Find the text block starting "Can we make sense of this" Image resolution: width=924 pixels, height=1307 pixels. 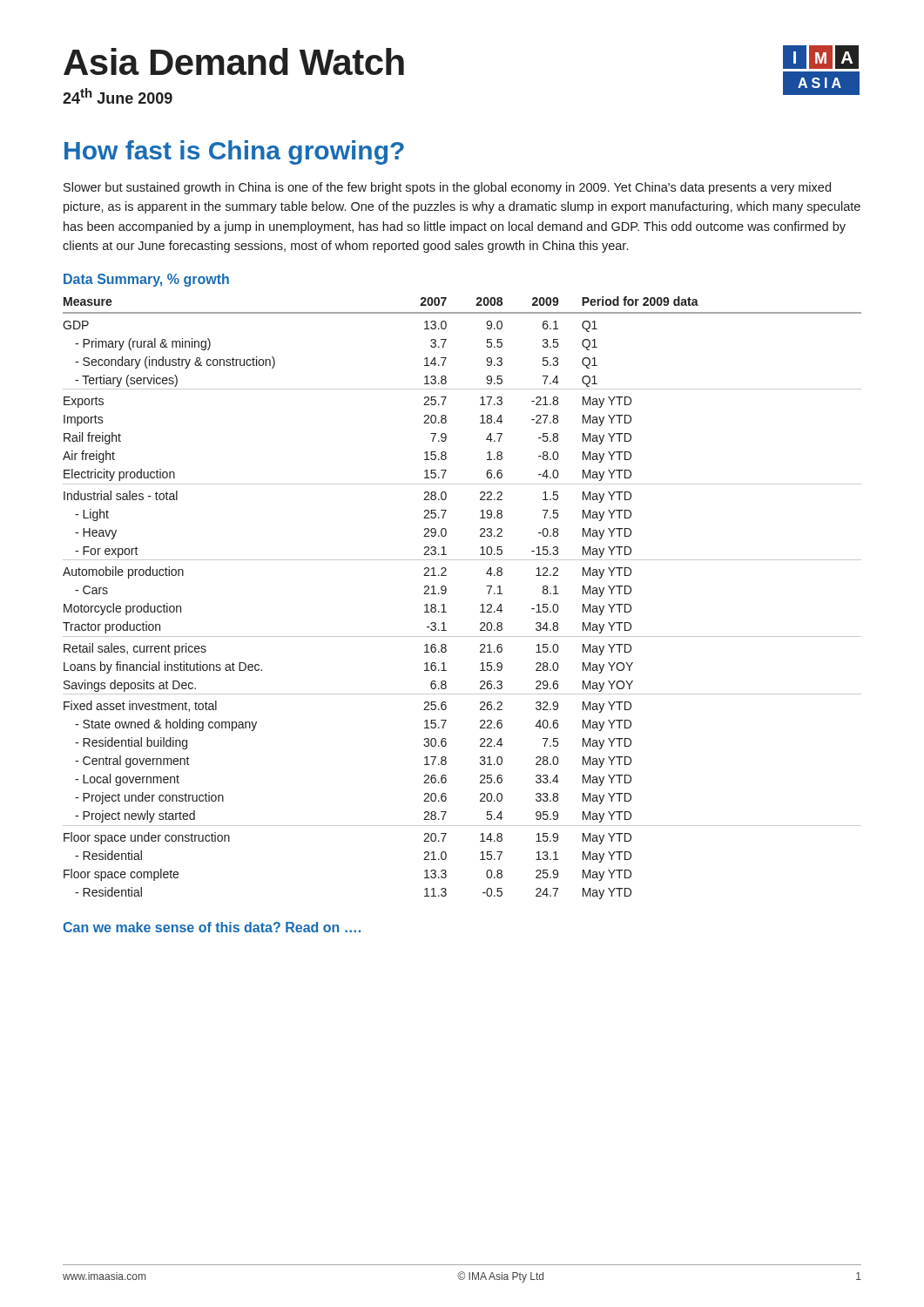click(212, 927)
